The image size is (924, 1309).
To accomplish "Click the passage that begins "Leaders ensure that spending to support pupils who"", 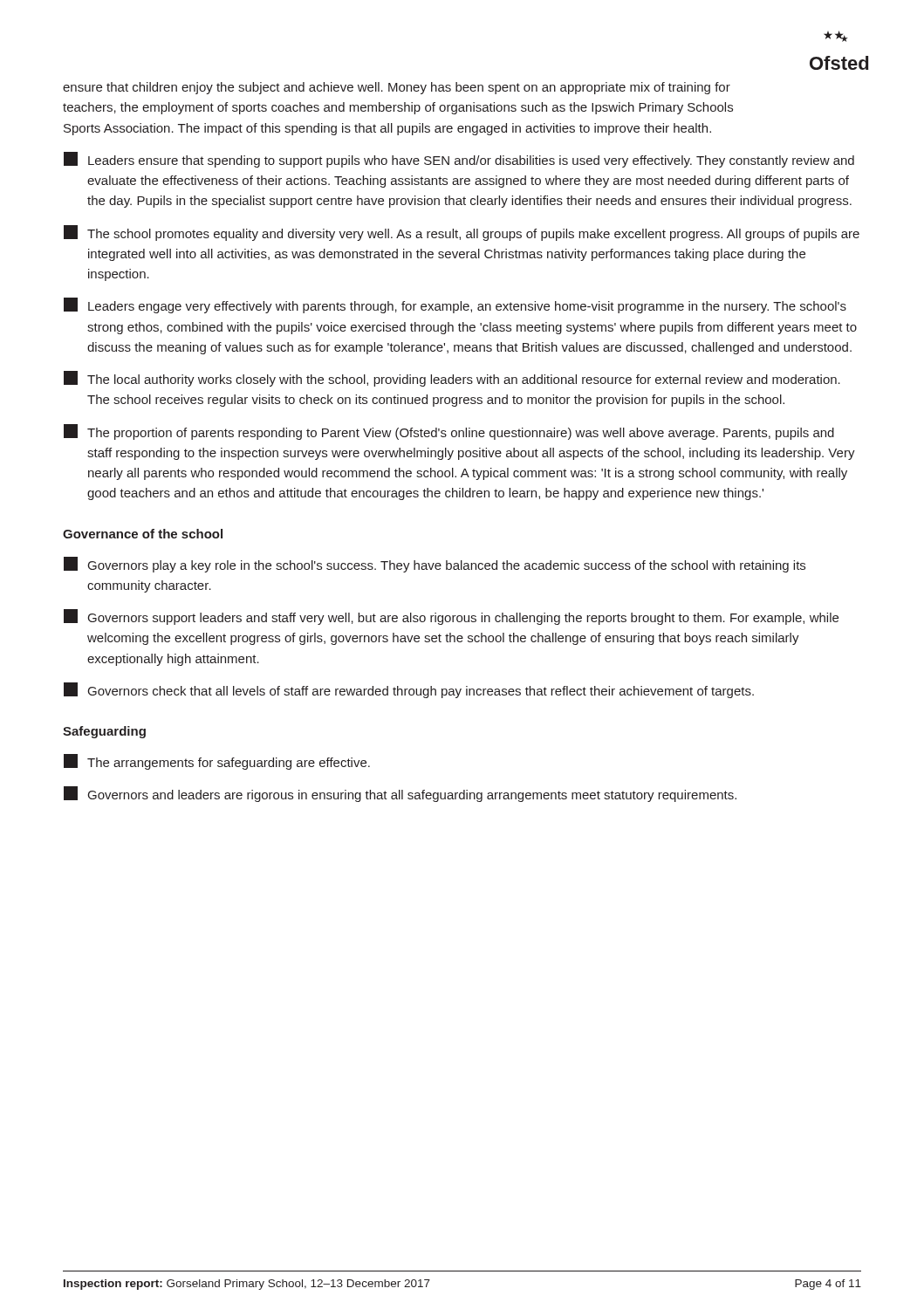I will tap(462, 180).
